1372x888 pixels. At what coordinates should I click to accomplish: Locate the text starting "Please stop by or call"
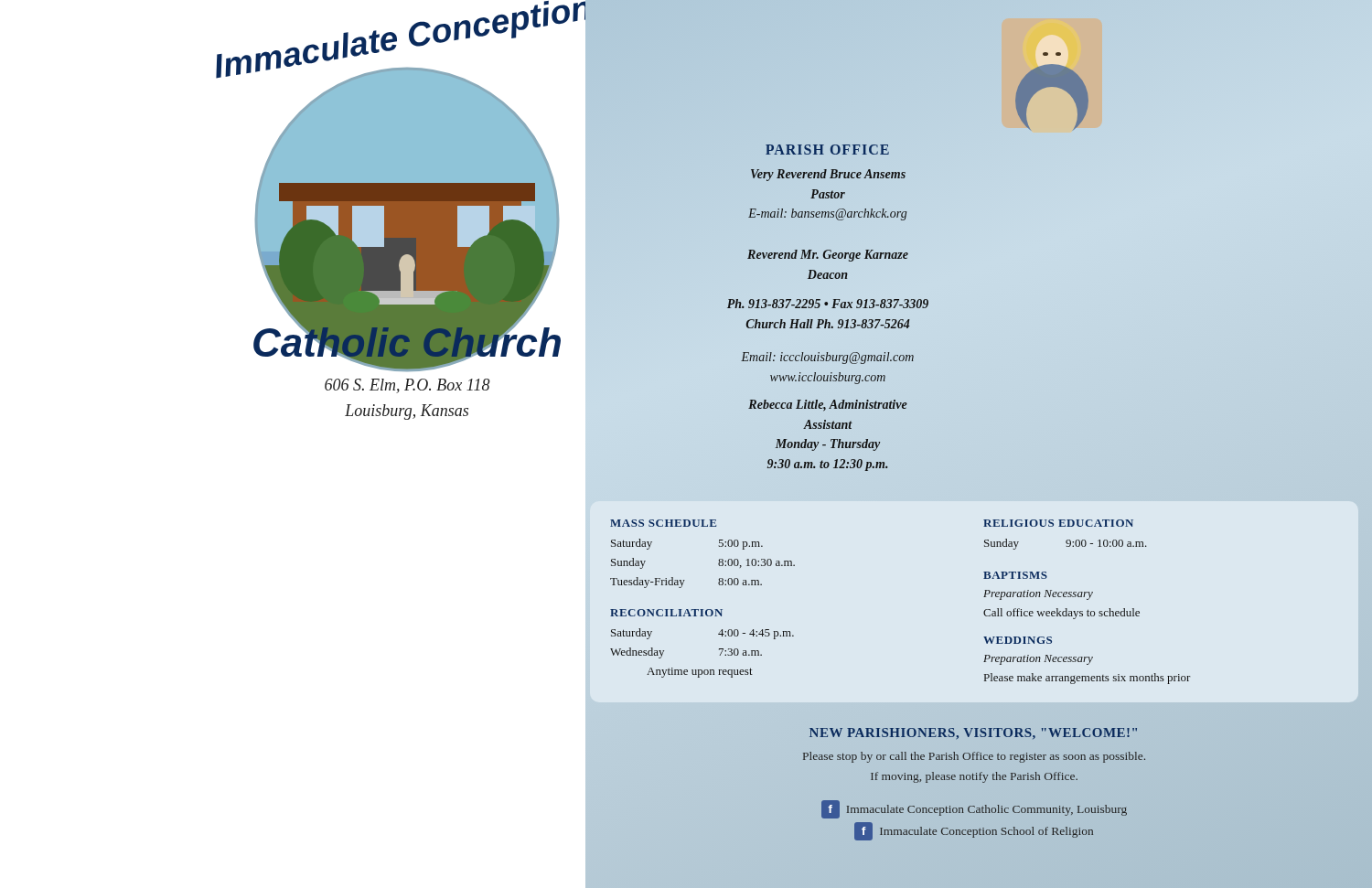[974, 766]
